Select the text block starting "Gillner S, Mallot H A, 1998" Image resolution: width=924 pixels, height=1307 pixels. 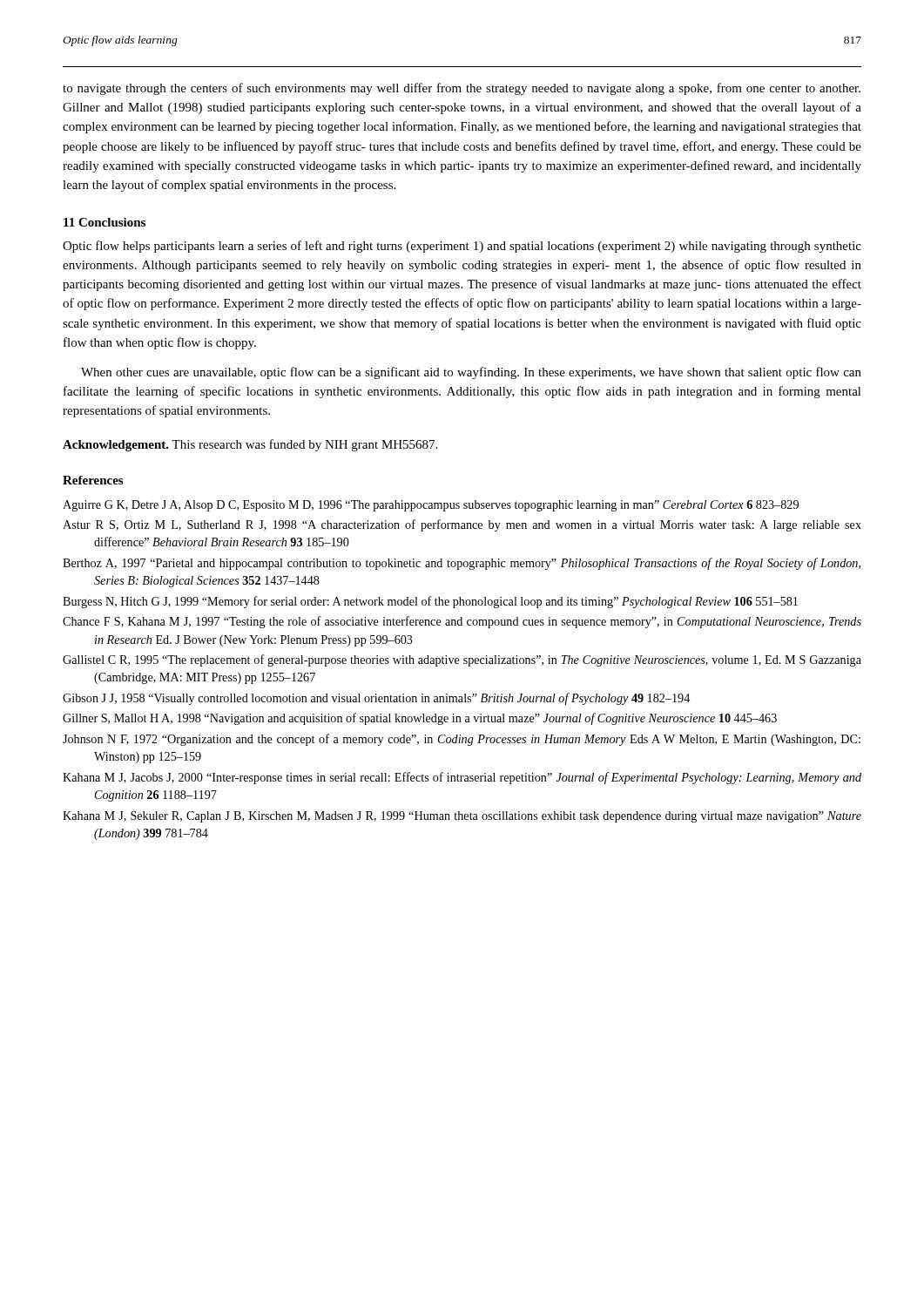pos(420,718)
